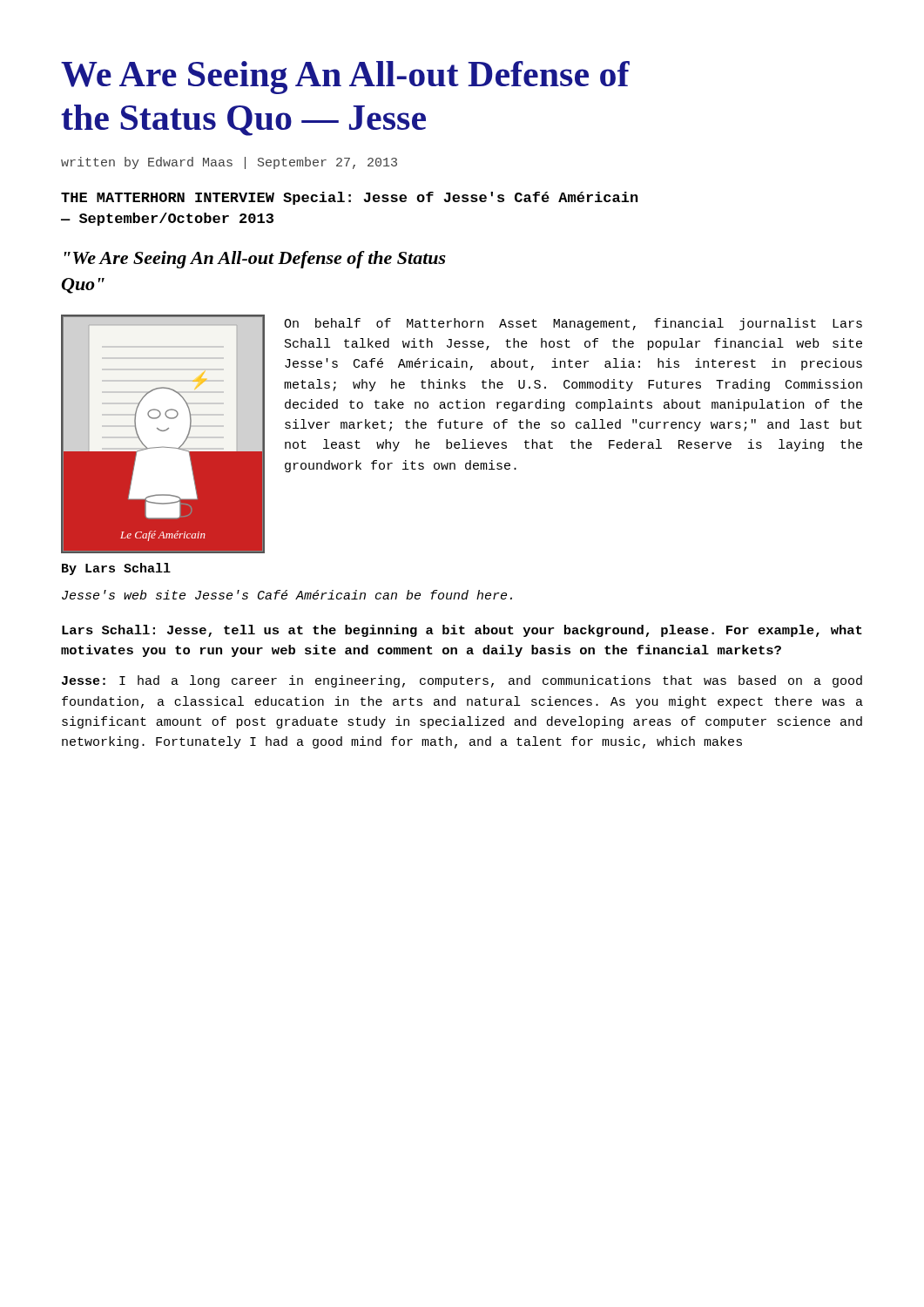Locate the text block with the text "Jesse's web site Jesse's Café Américain can"

click(x=462, y=596)
